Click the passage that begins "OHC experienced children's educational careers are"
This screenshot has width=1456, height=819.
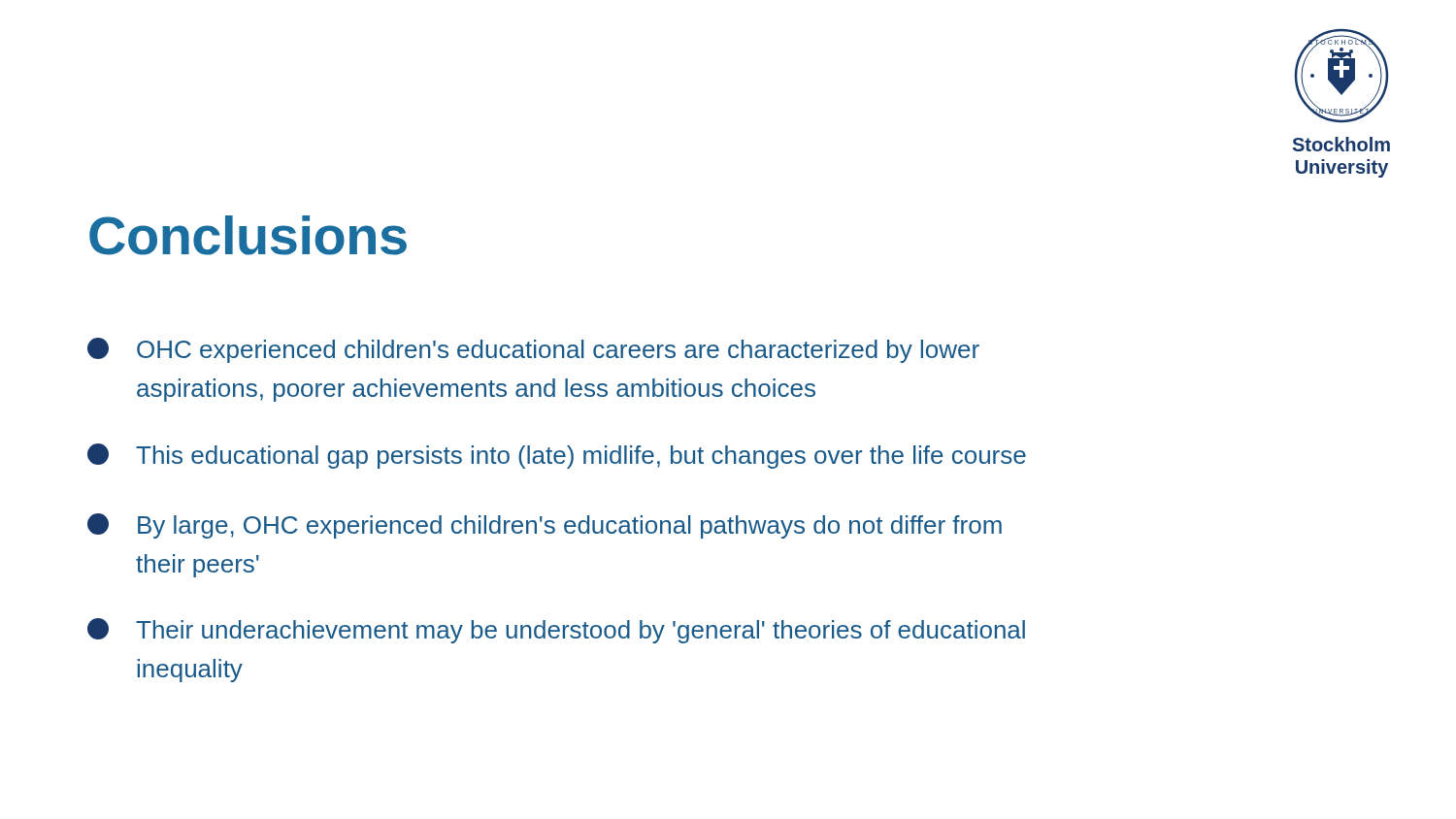[x=709, y=369]
